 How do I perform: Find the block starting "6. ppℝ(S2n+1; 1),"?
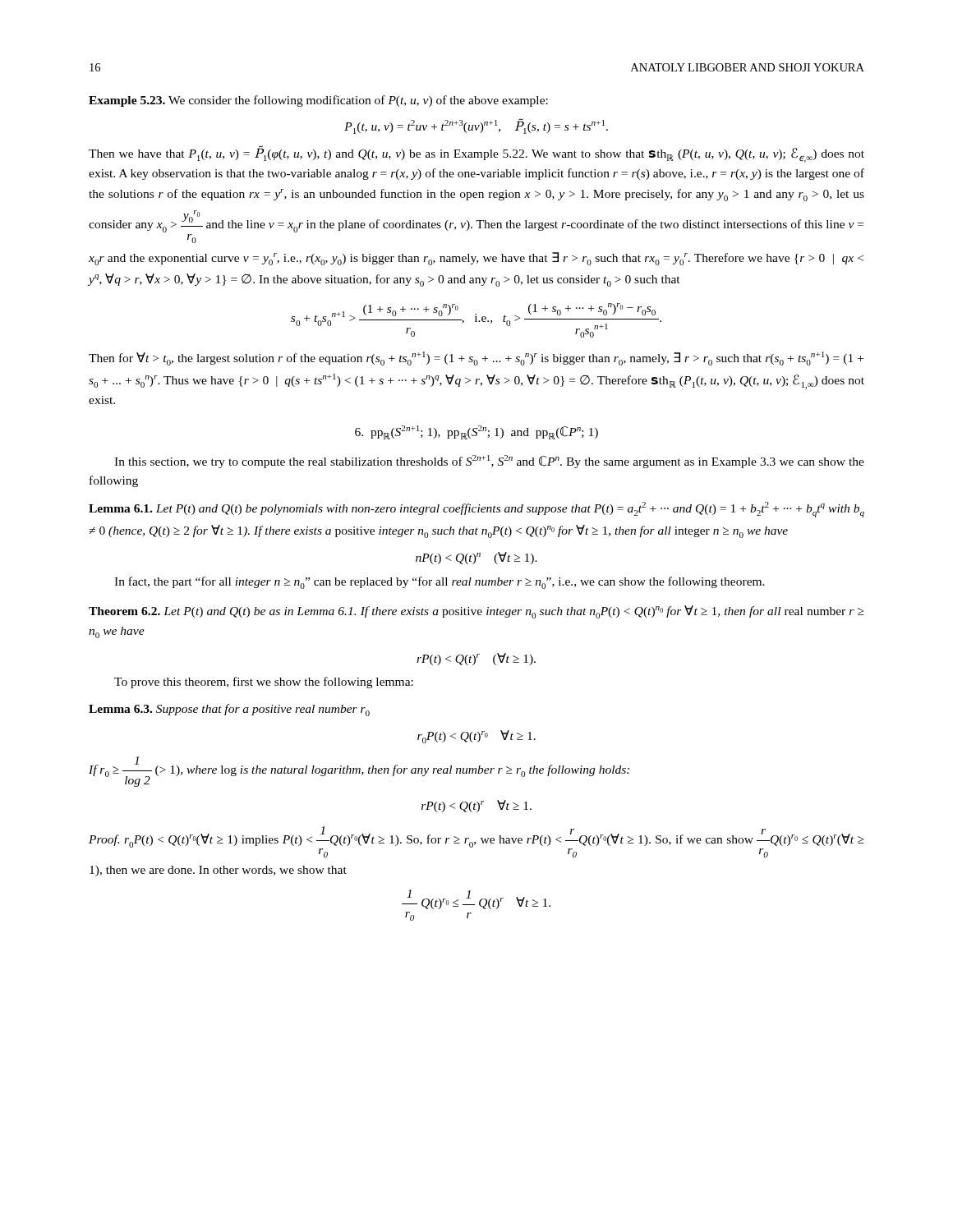coord(476,432)
